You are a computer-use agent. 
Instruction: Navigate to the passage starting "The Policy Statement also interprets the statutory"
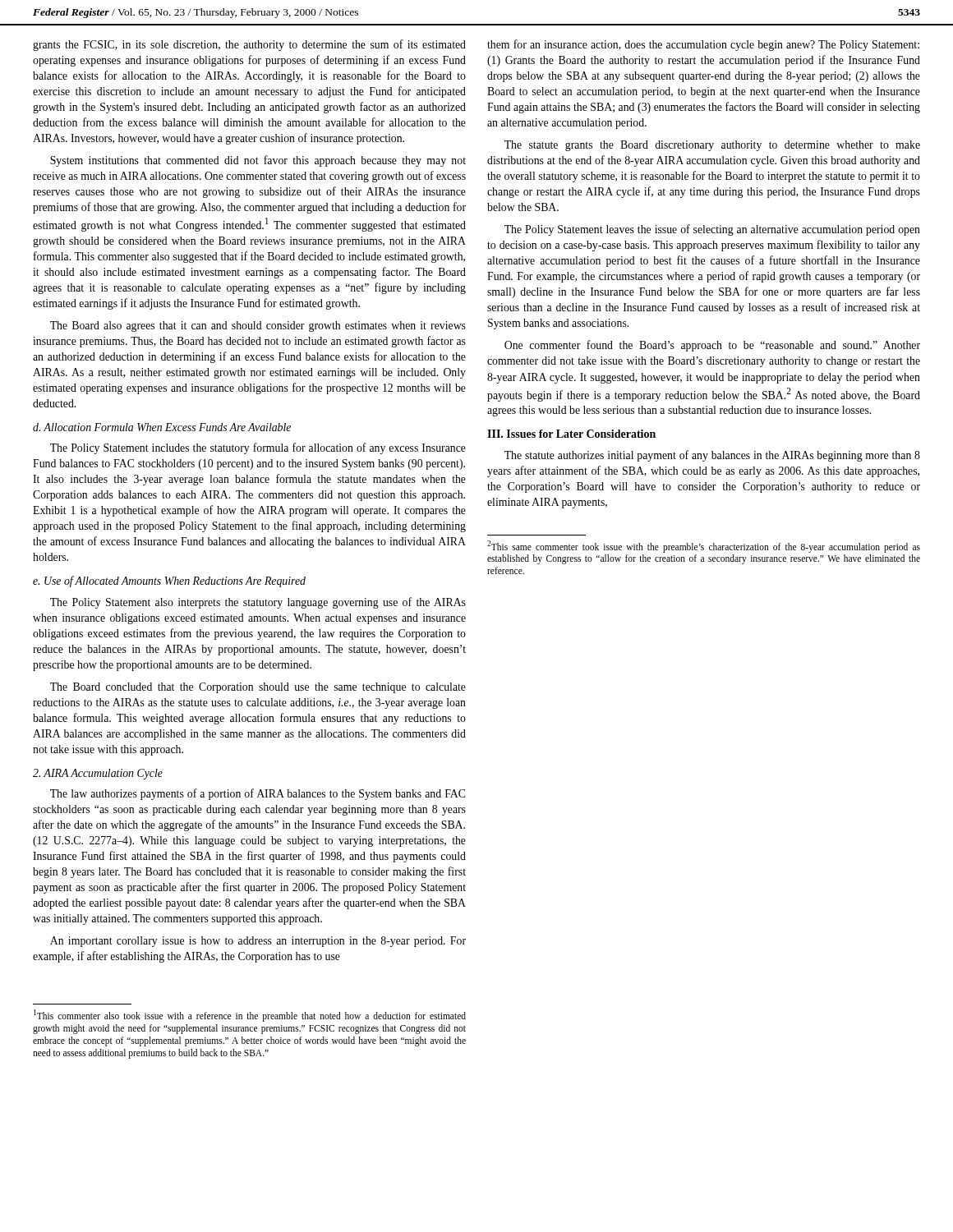249,633
